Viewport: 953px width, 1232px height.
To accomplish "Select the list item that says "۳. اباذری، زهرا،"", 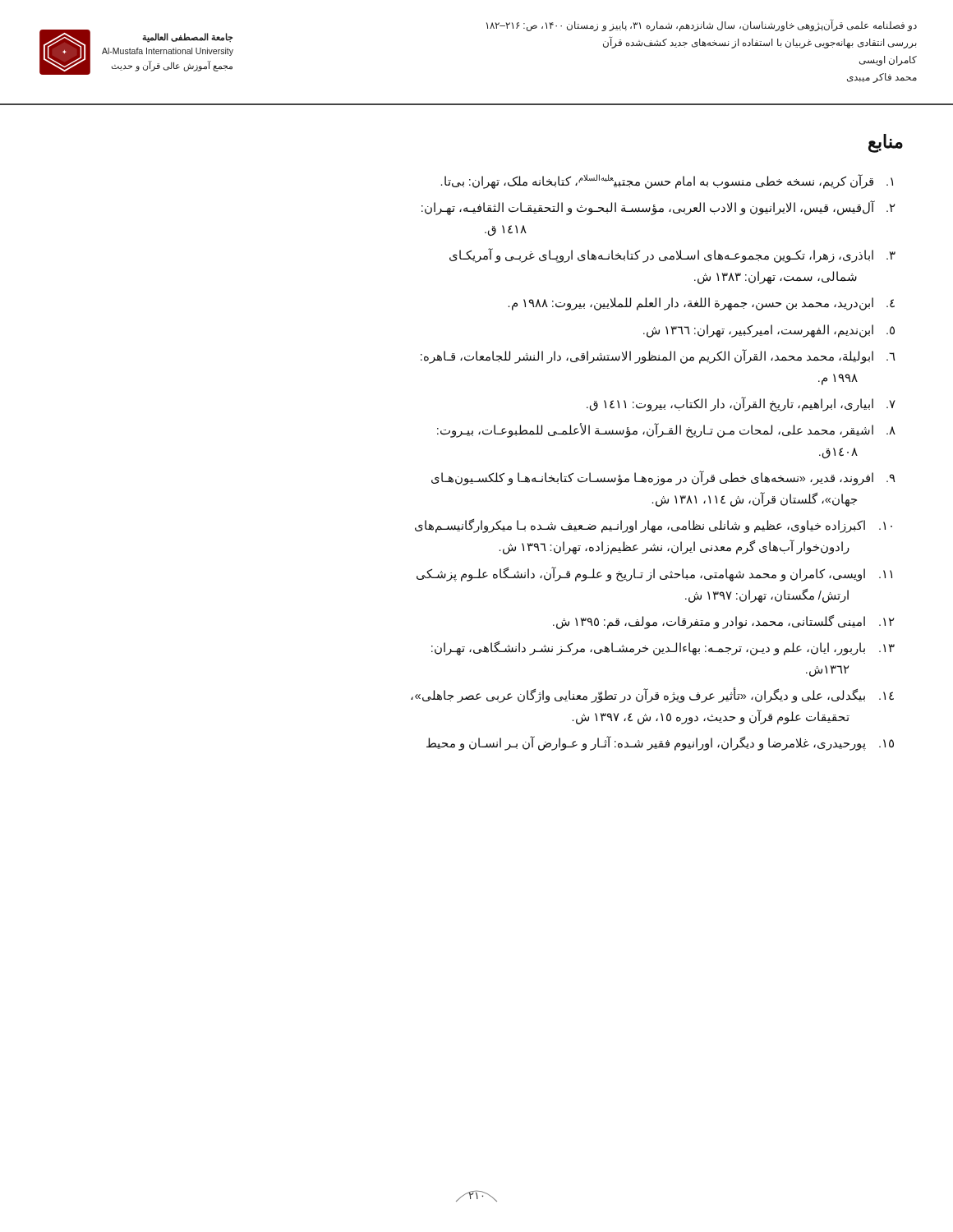I will [476, 266].
